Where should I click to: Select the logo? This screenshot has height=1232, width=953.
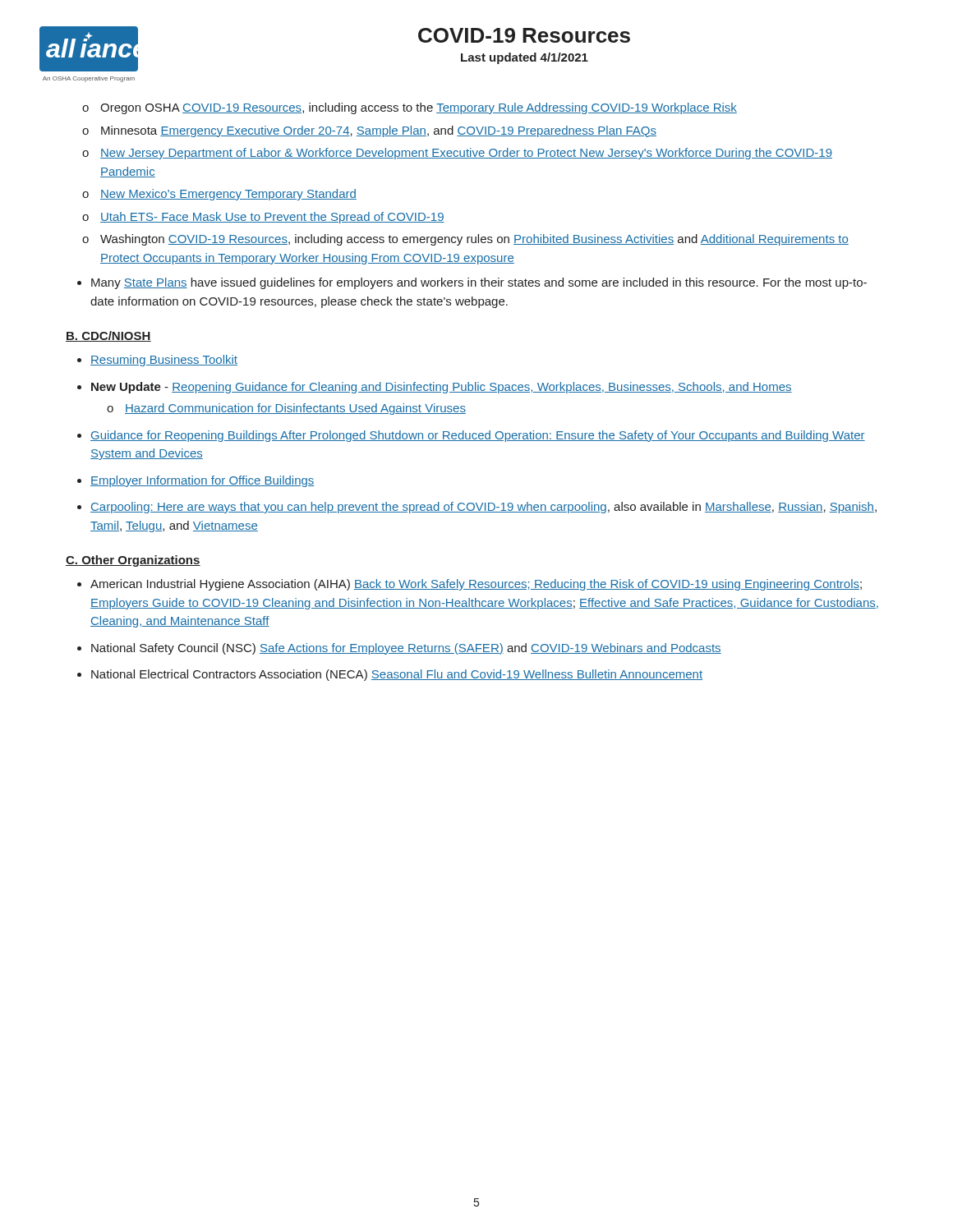click(89, 55)
